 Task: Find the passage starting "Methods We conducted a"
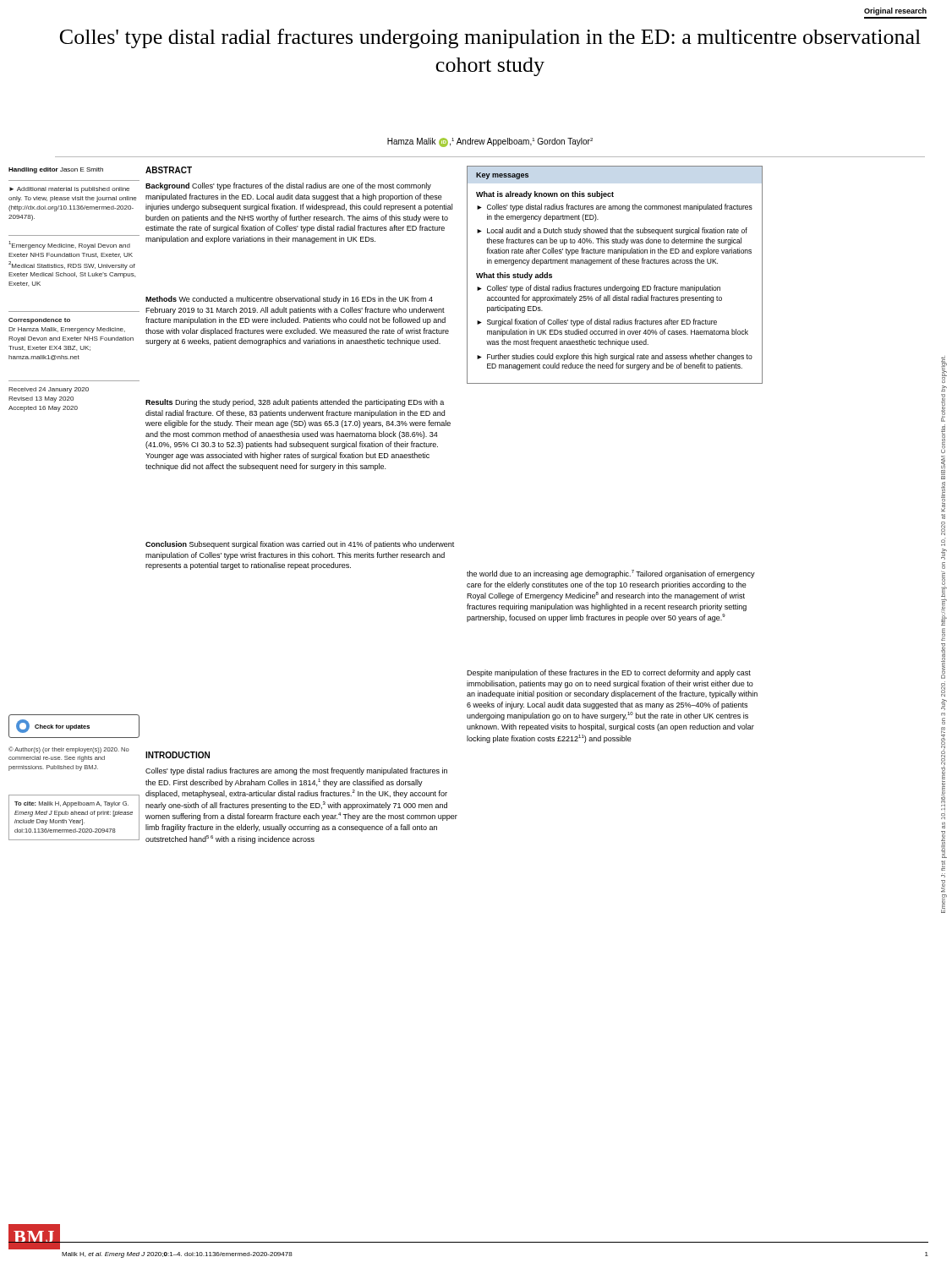297,321
